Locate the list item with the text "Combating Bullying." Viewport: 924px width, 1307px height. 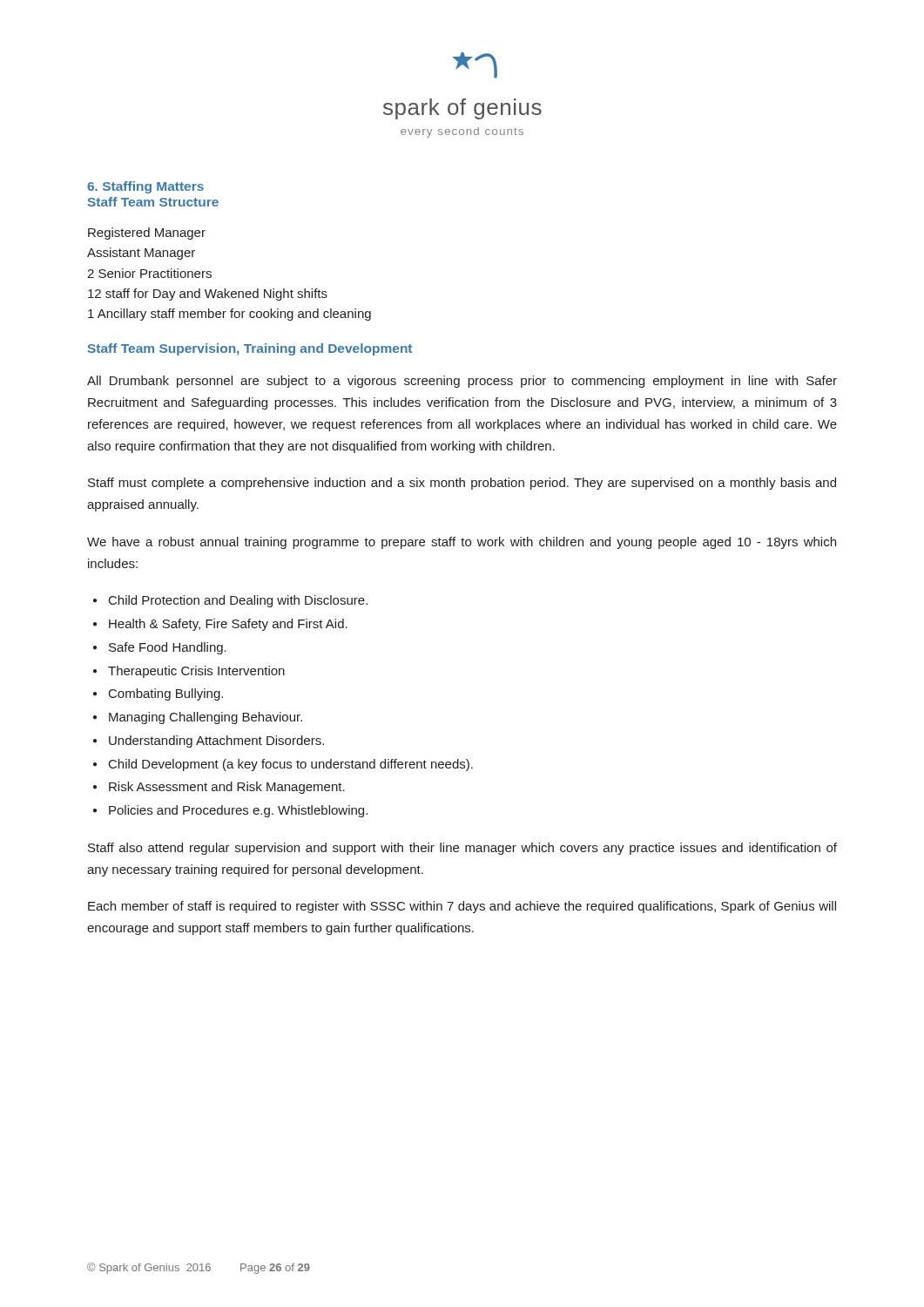click(x=166, y=693)
